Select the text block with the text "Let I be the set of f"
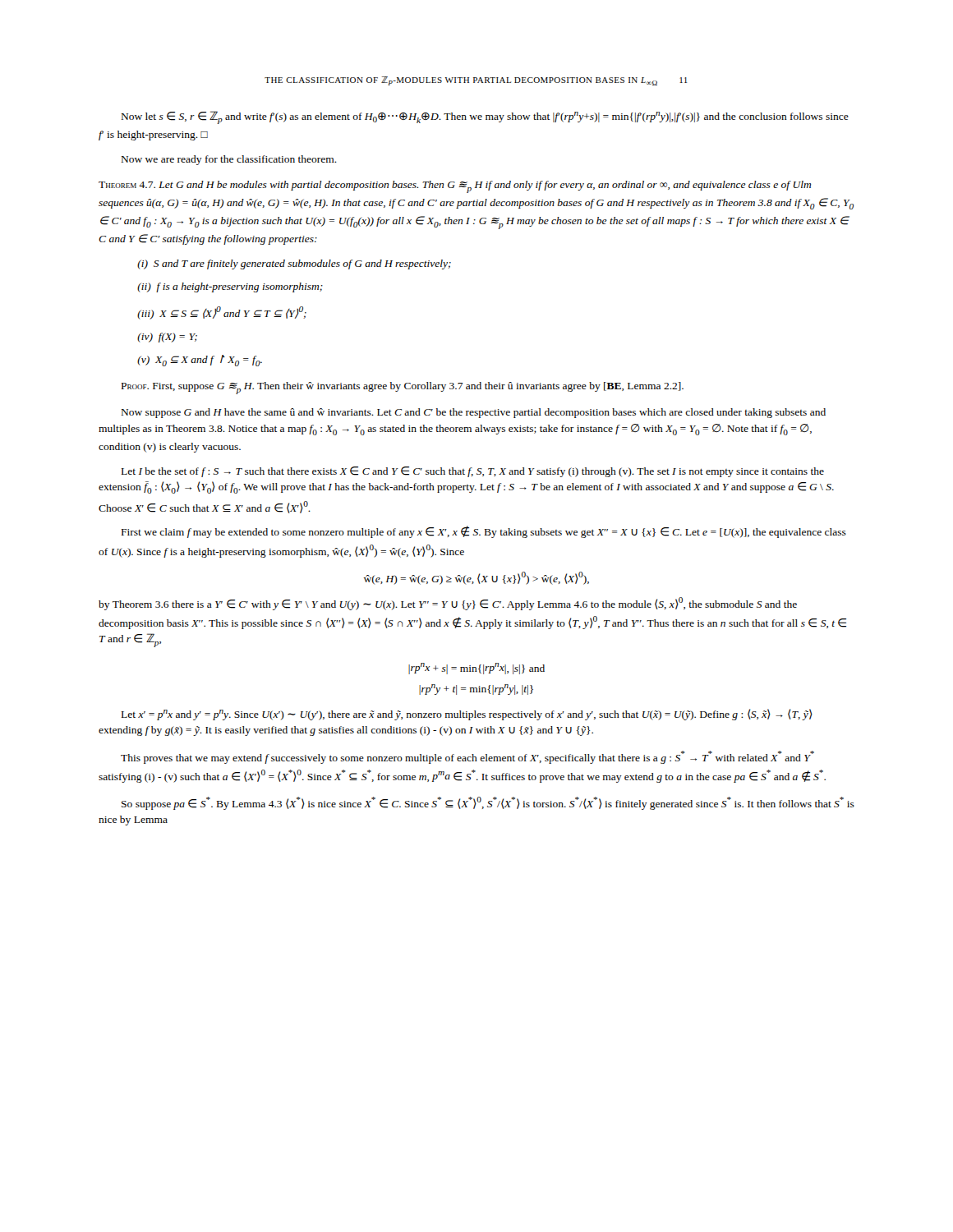Image resolution: width=953 pixels, height=1232 pixels. [x=476, y=489]
